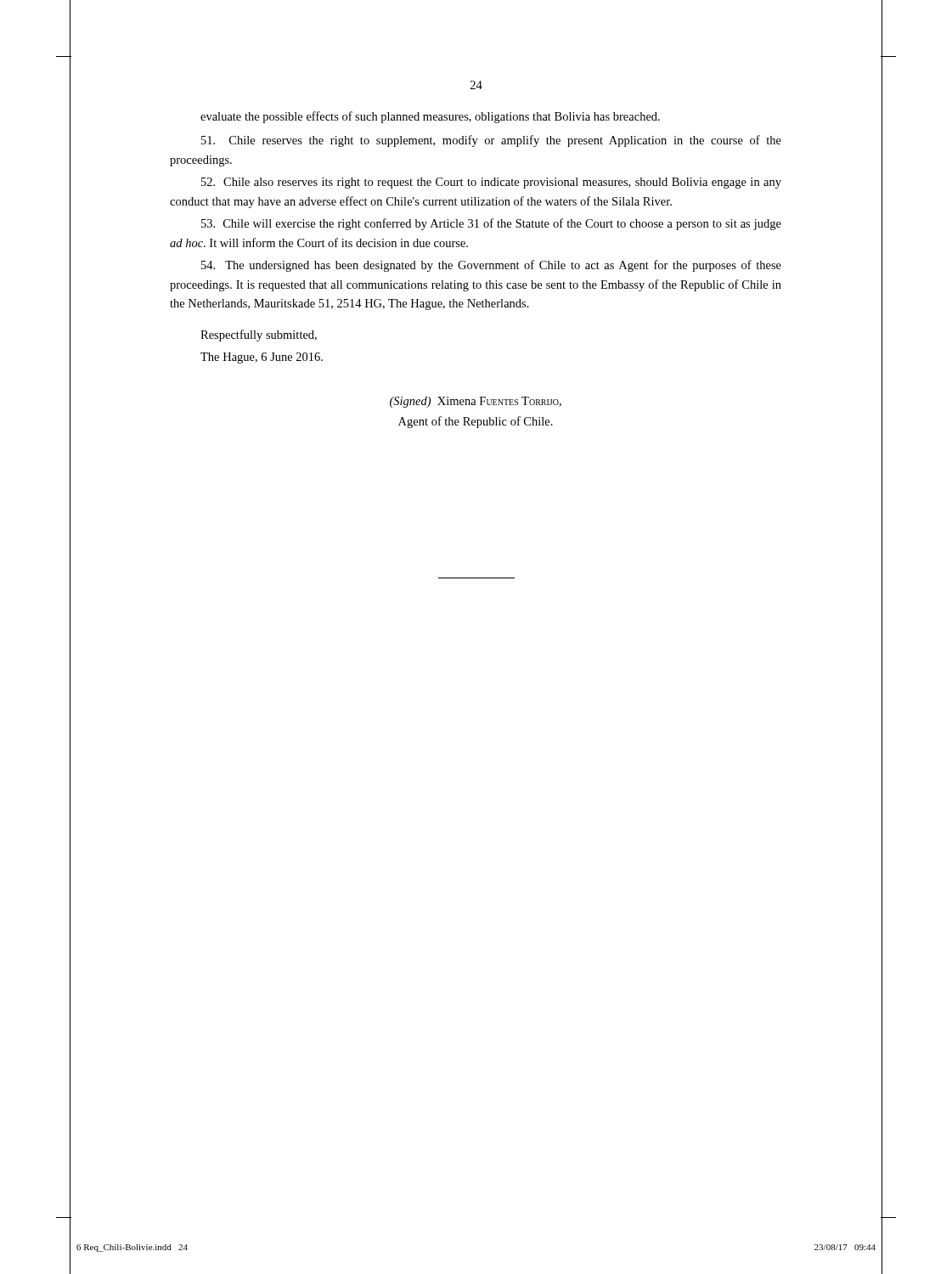Locate the text block that reads "Chile will exercise the right"
Screen dimensions: 1274x952
point(476,233)
